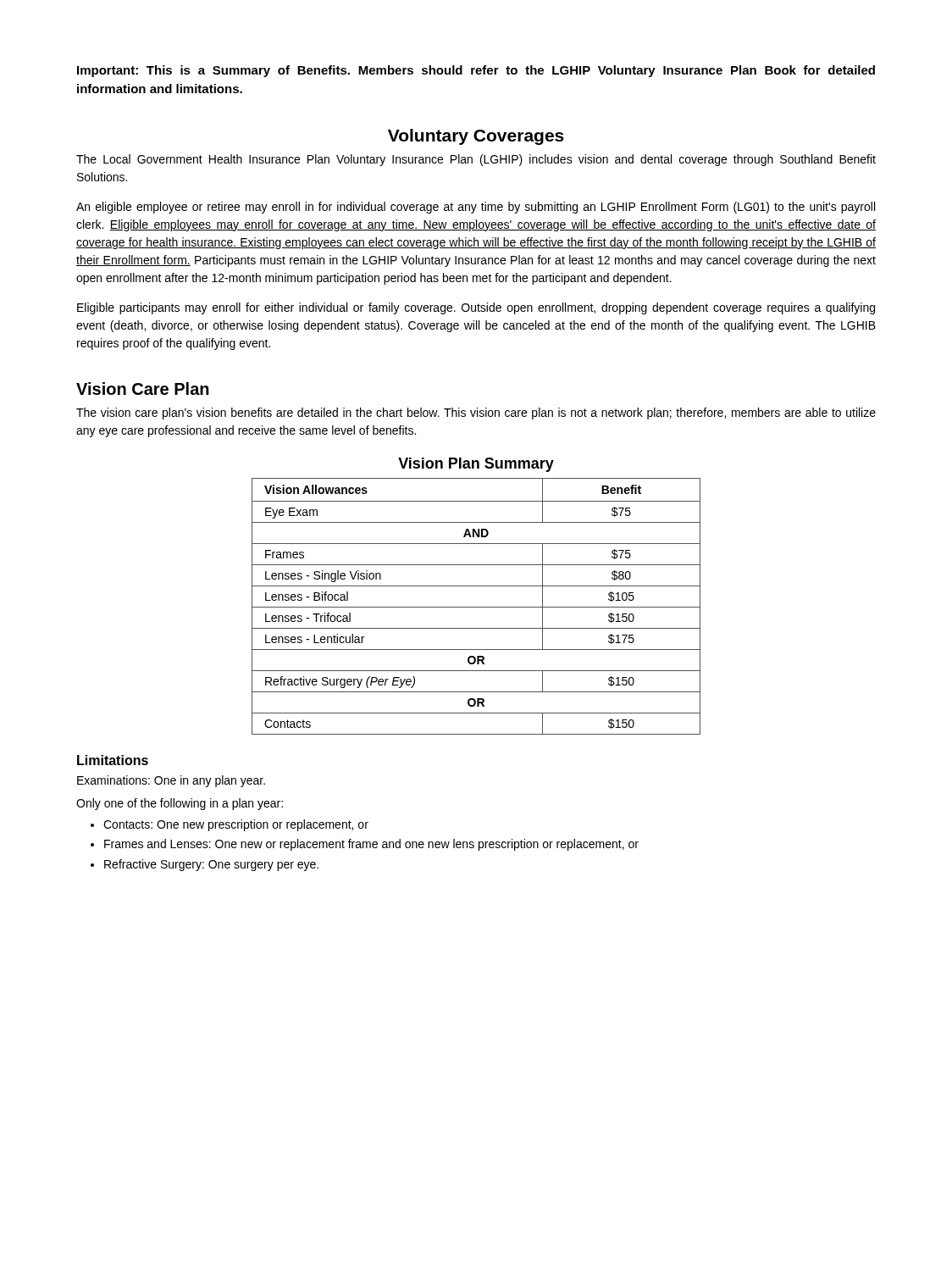
Task: Find "Examinations: One in any plan year." on this page
Action: point(171,780)
